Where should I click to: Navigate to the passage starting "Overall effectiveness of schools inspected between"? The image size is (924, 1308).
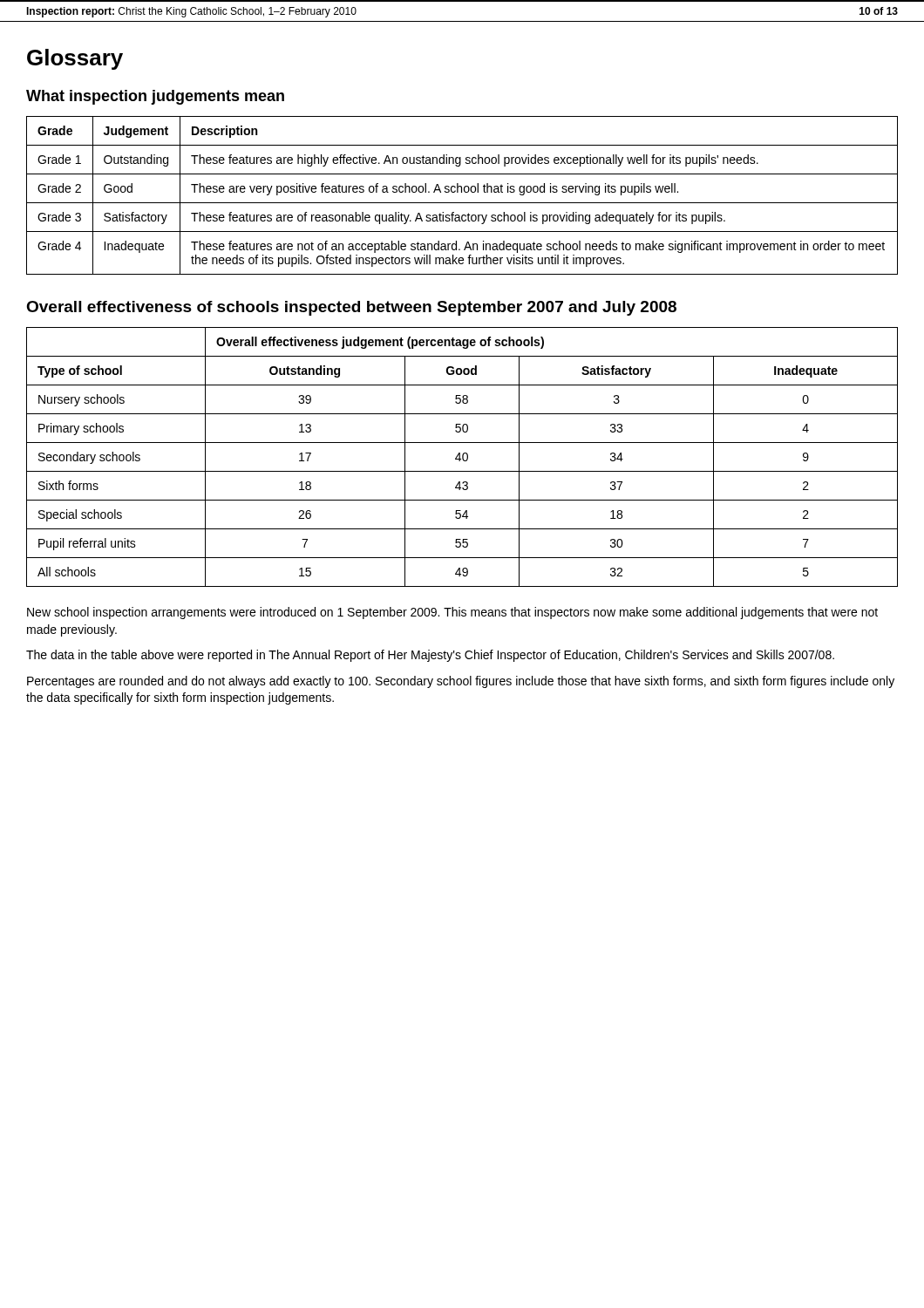click(x=352, y=306)
